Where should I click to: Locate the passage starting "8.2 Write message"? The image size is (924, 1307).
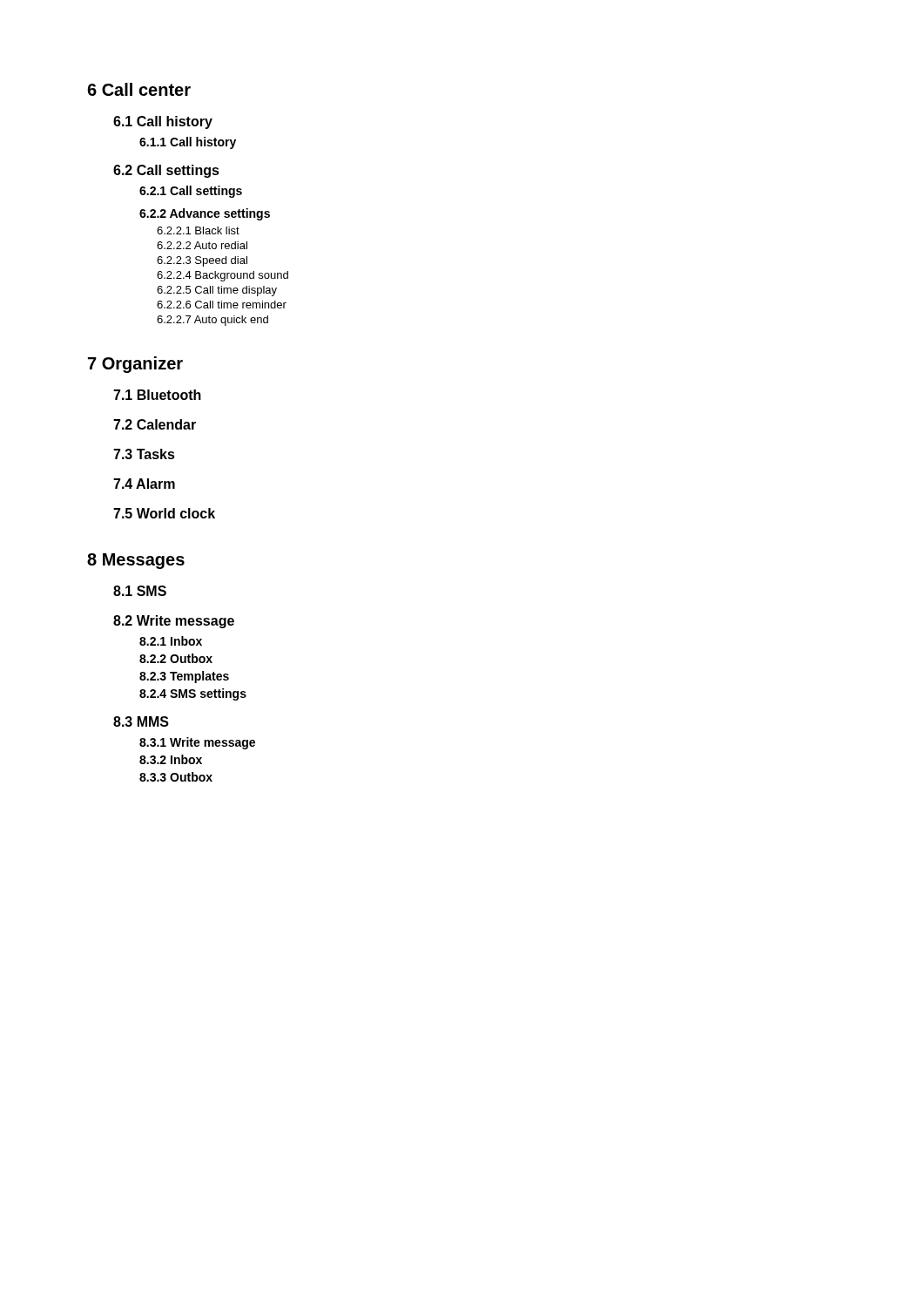click(x=174, y=621)
